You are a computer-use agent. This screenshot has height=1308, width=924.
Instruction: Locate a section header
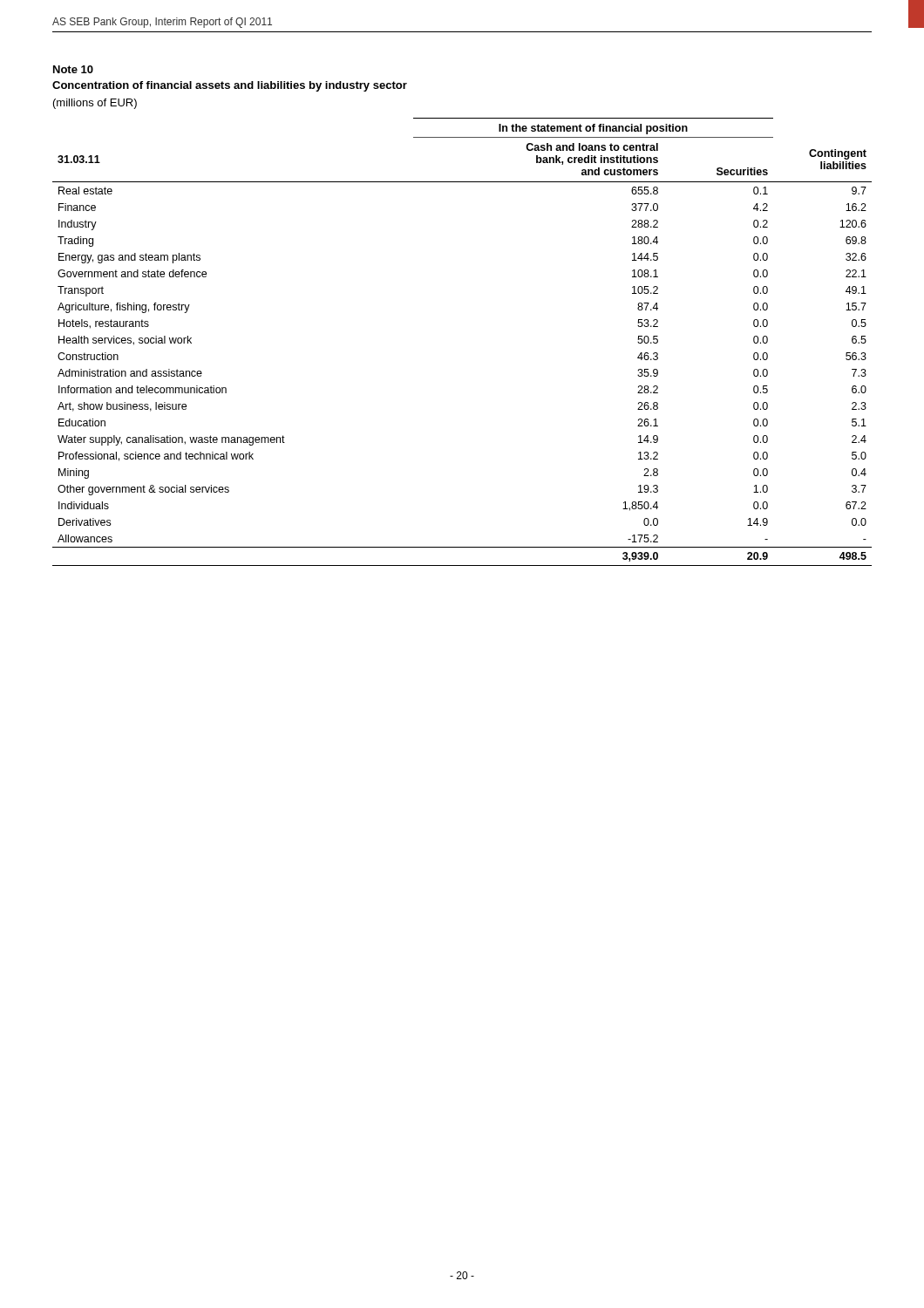pyautogui.click(x=73, y=69)
